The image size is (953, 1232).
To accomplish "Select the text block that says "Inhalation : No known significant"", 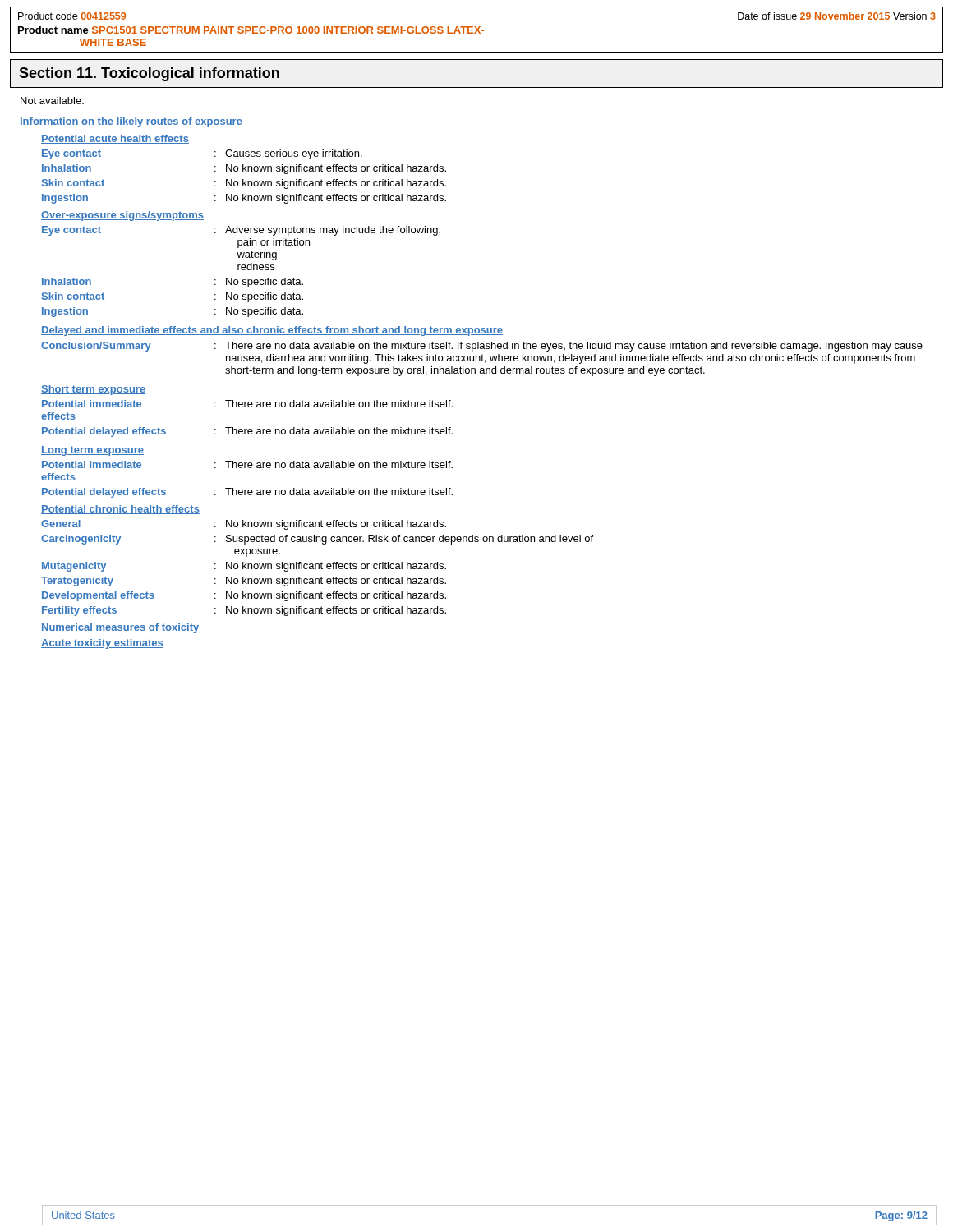I will tap(244, 168).
